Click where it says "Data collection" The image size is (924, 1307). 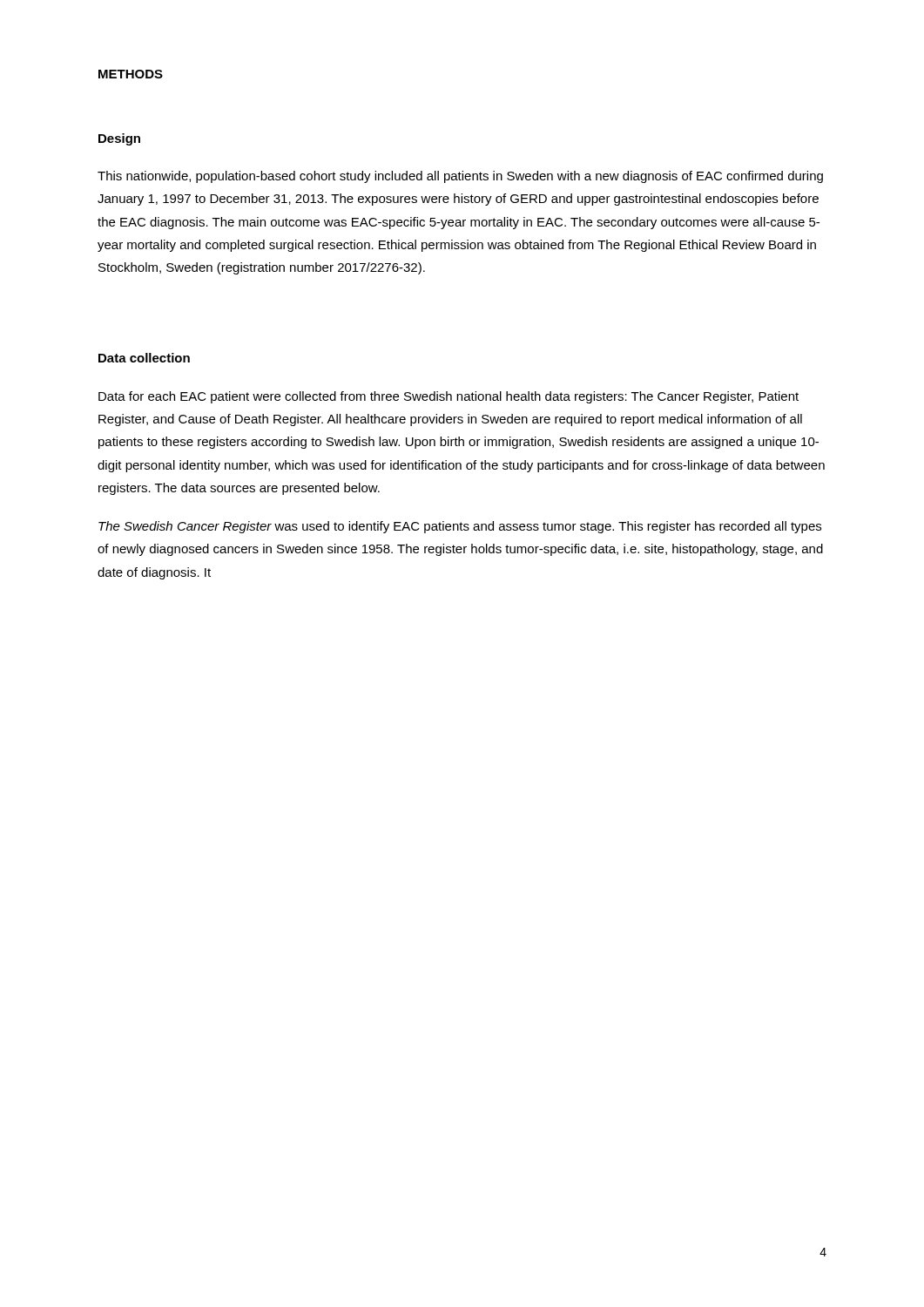[x=144, y=358]
